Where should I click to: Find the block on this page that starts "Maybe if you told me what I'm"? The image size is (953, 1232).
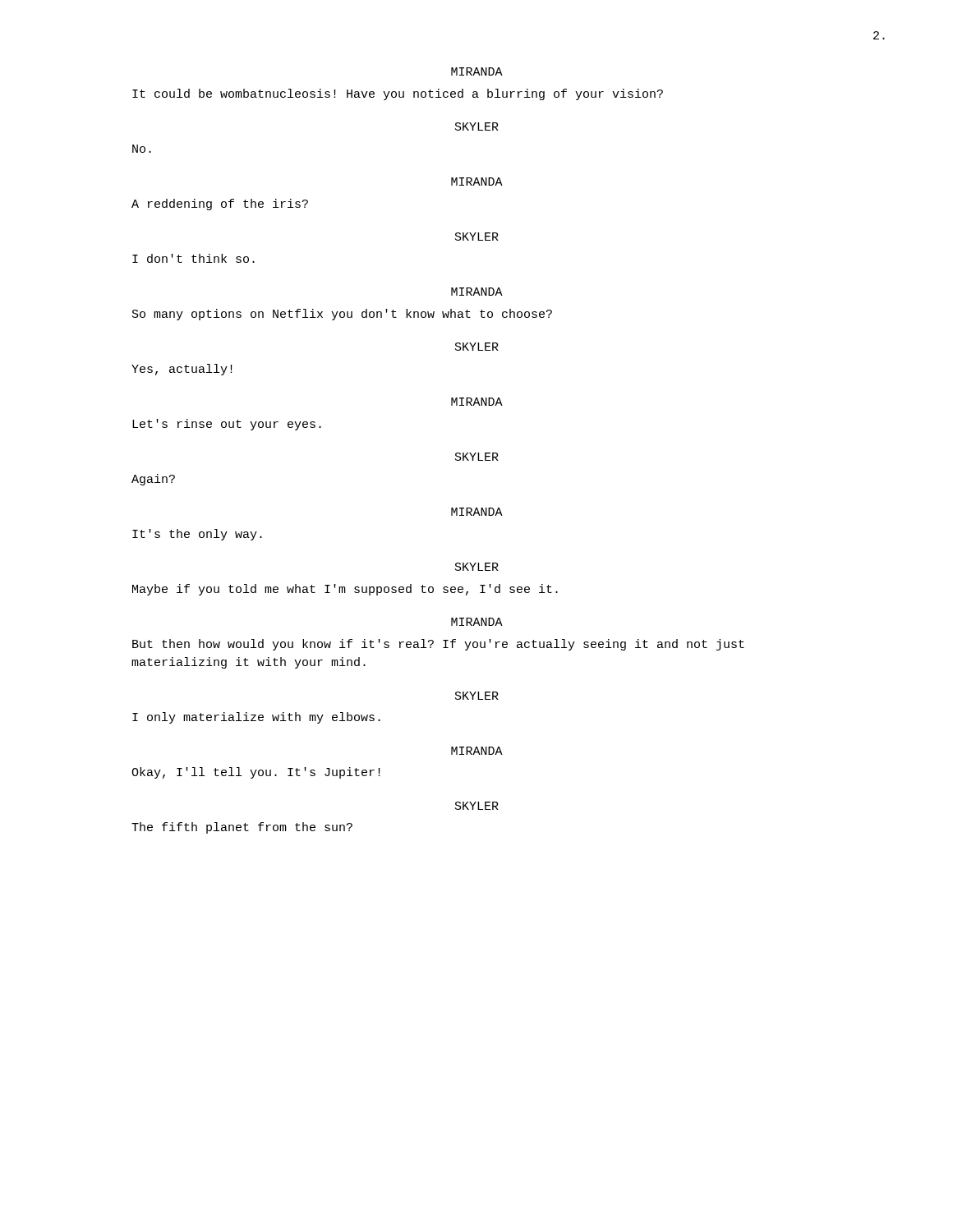(x=346, y=590)
